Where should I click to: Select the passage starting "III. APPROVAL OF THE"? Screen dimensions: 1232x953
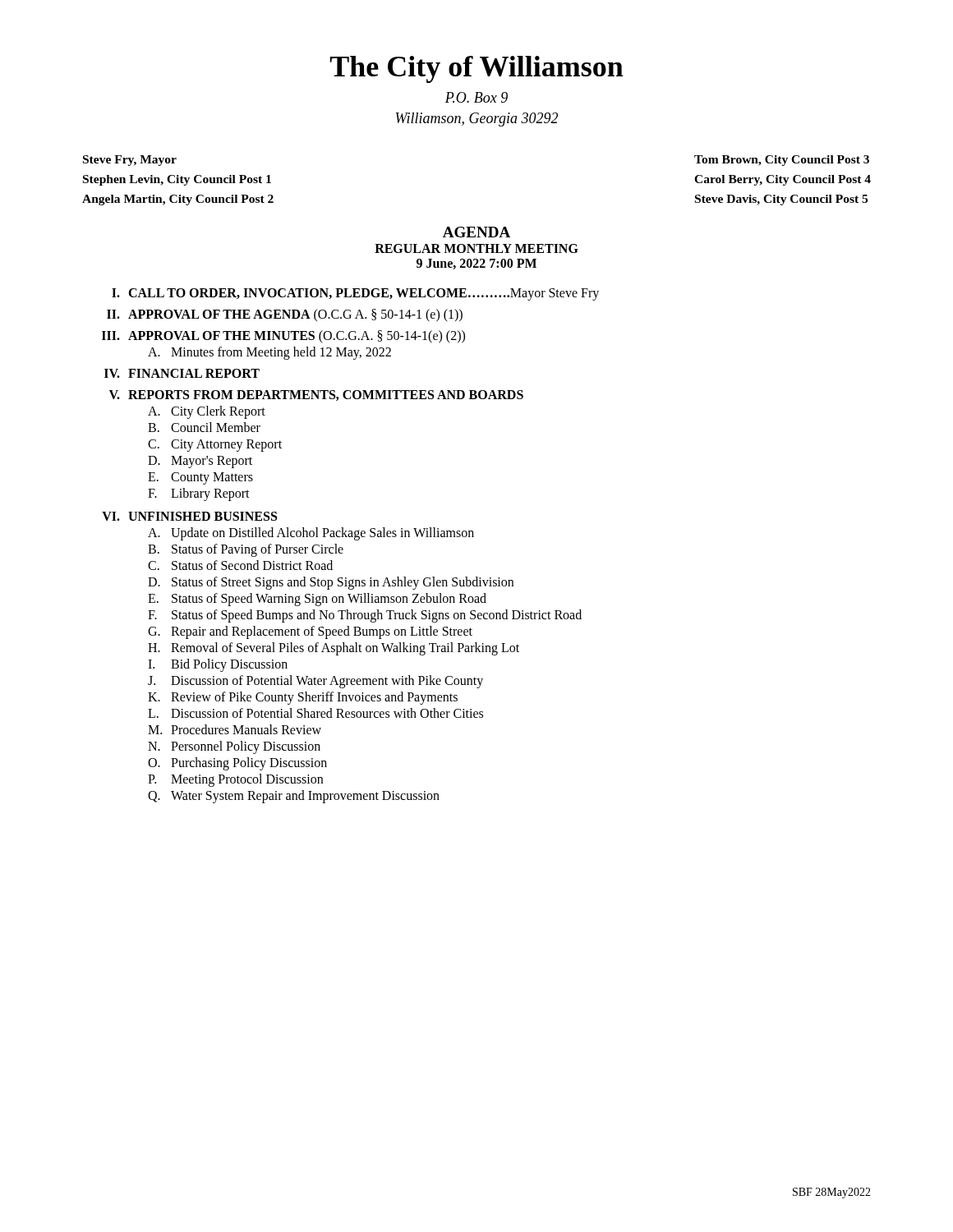point(274,336)
